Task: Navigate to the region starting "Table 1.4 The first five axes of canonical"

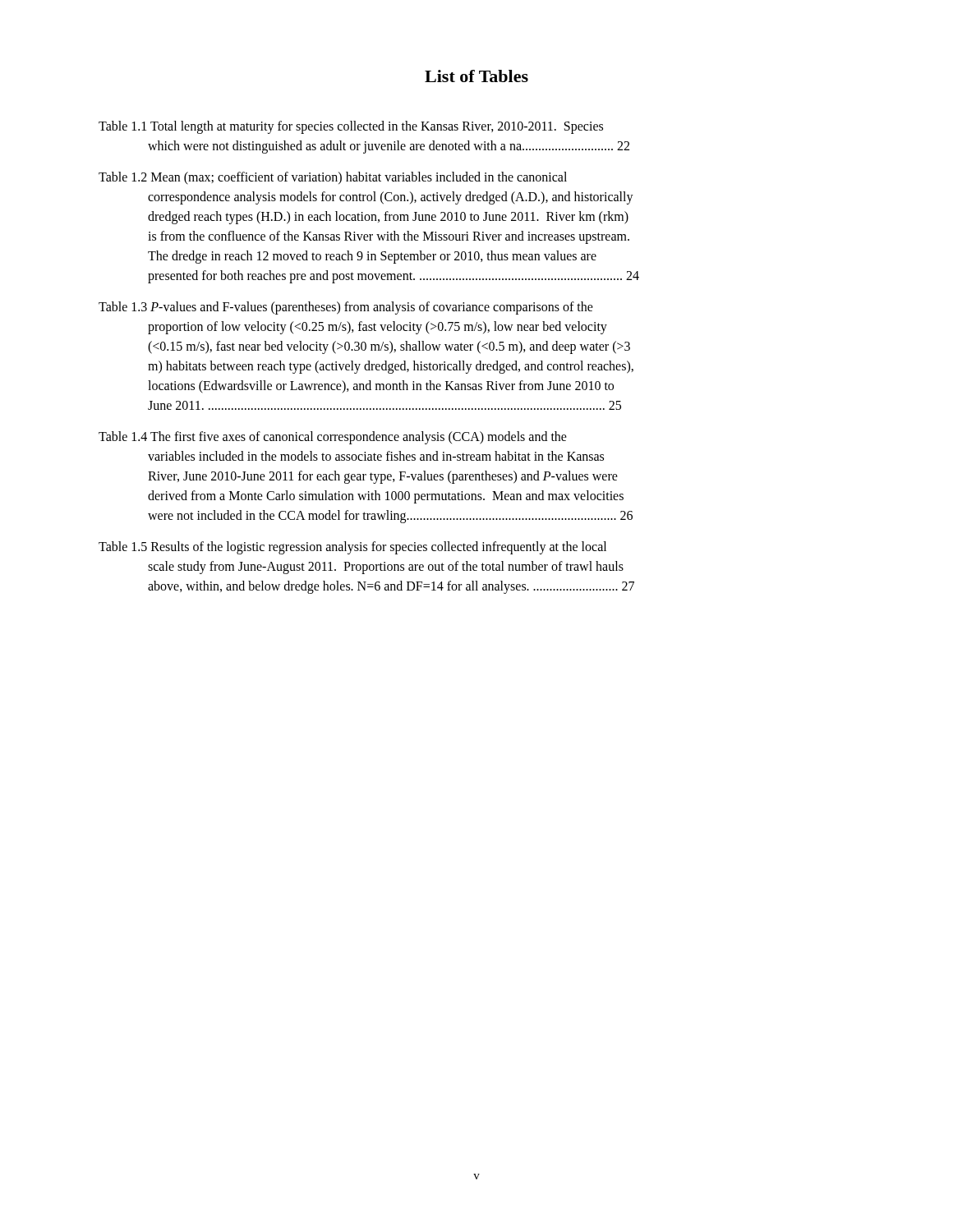Action: pos(476,476)
